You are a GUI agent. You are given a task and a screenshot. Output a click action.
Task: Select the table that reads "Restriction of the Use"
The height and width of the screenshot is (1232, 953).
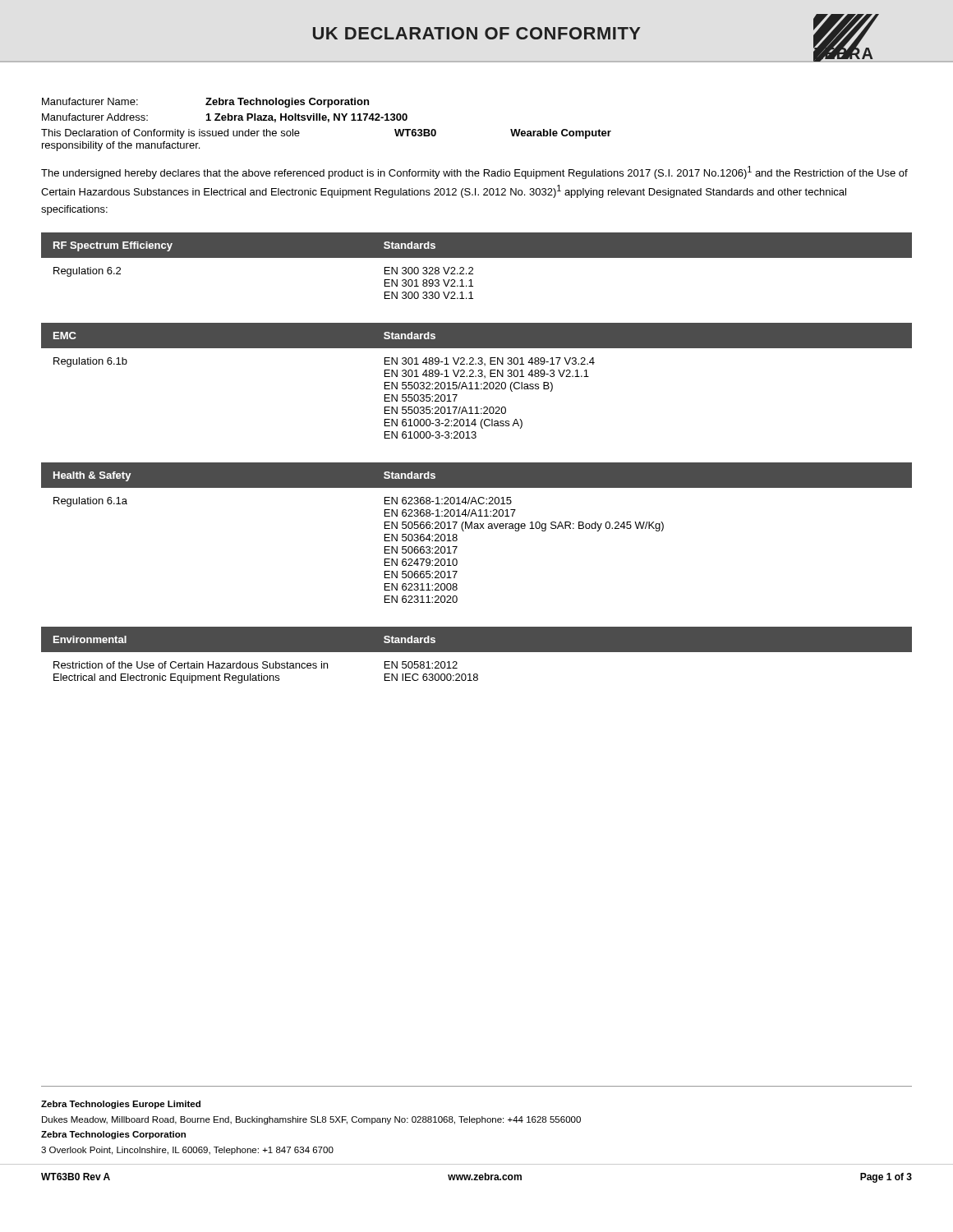[x=476, y=658]
